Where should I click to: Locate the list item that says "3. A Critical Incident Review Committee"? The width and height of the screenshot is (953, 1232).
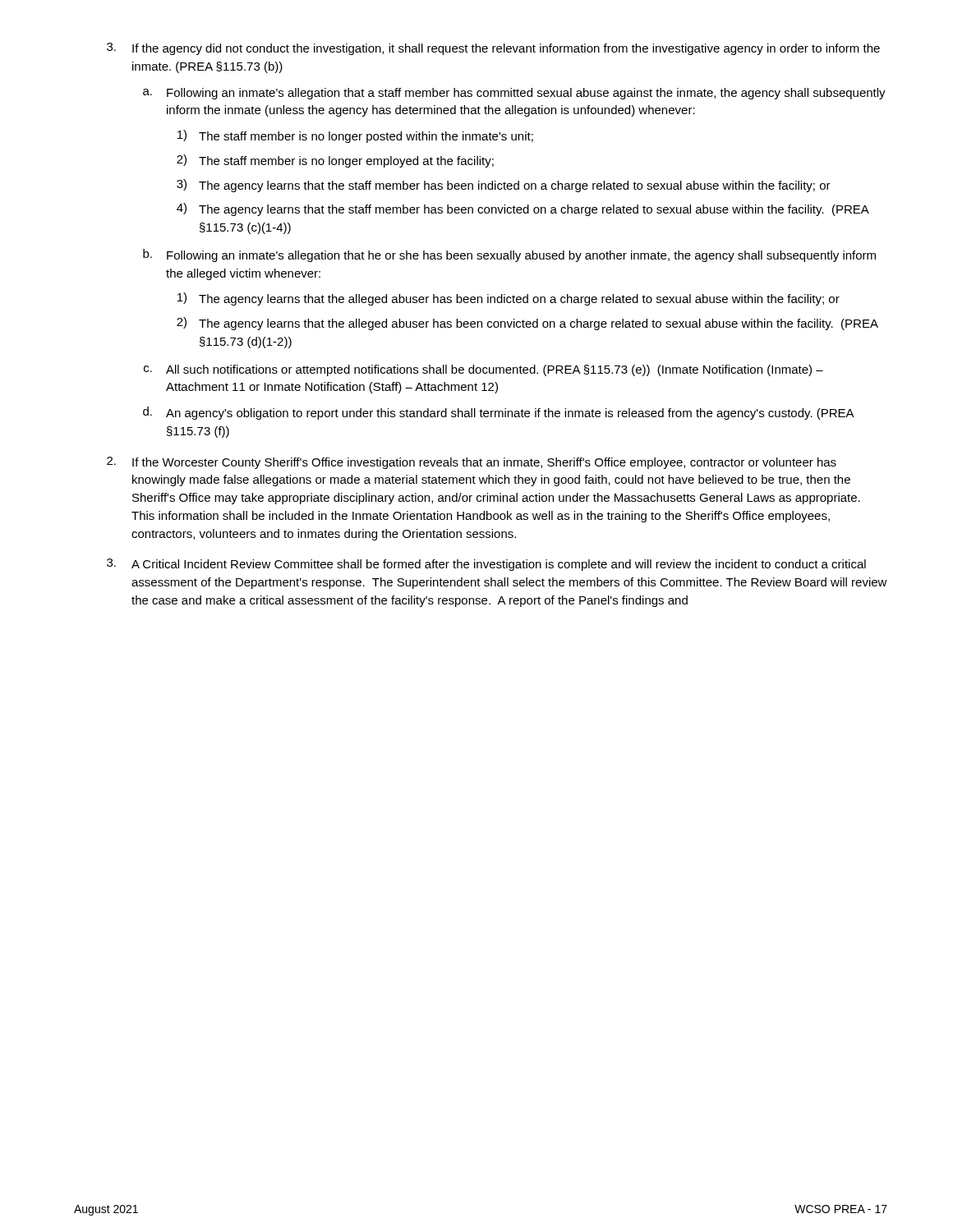(x=481, y=582)
